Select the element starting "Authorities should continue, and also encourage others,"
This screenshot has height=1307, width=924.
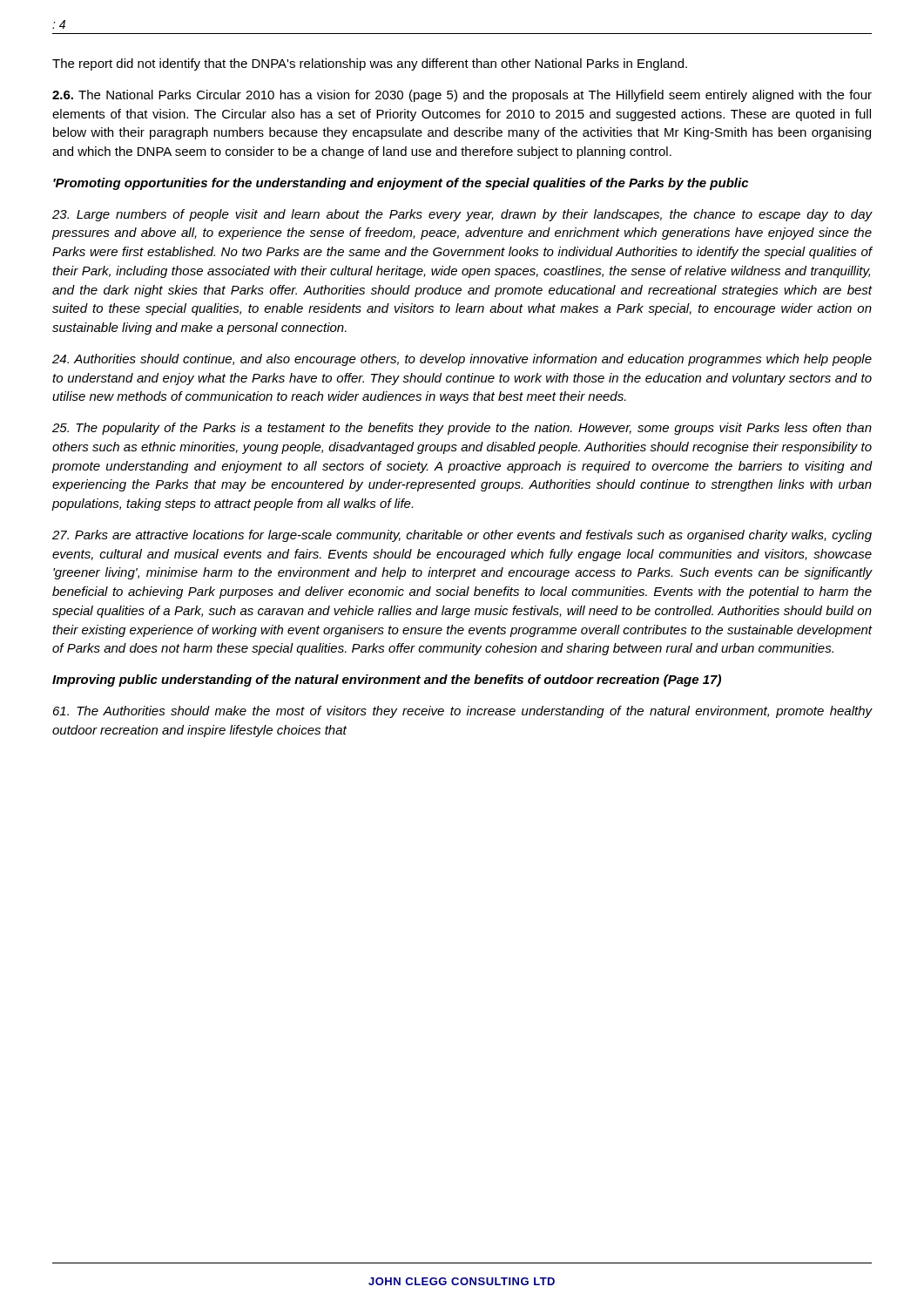[462, 377]
